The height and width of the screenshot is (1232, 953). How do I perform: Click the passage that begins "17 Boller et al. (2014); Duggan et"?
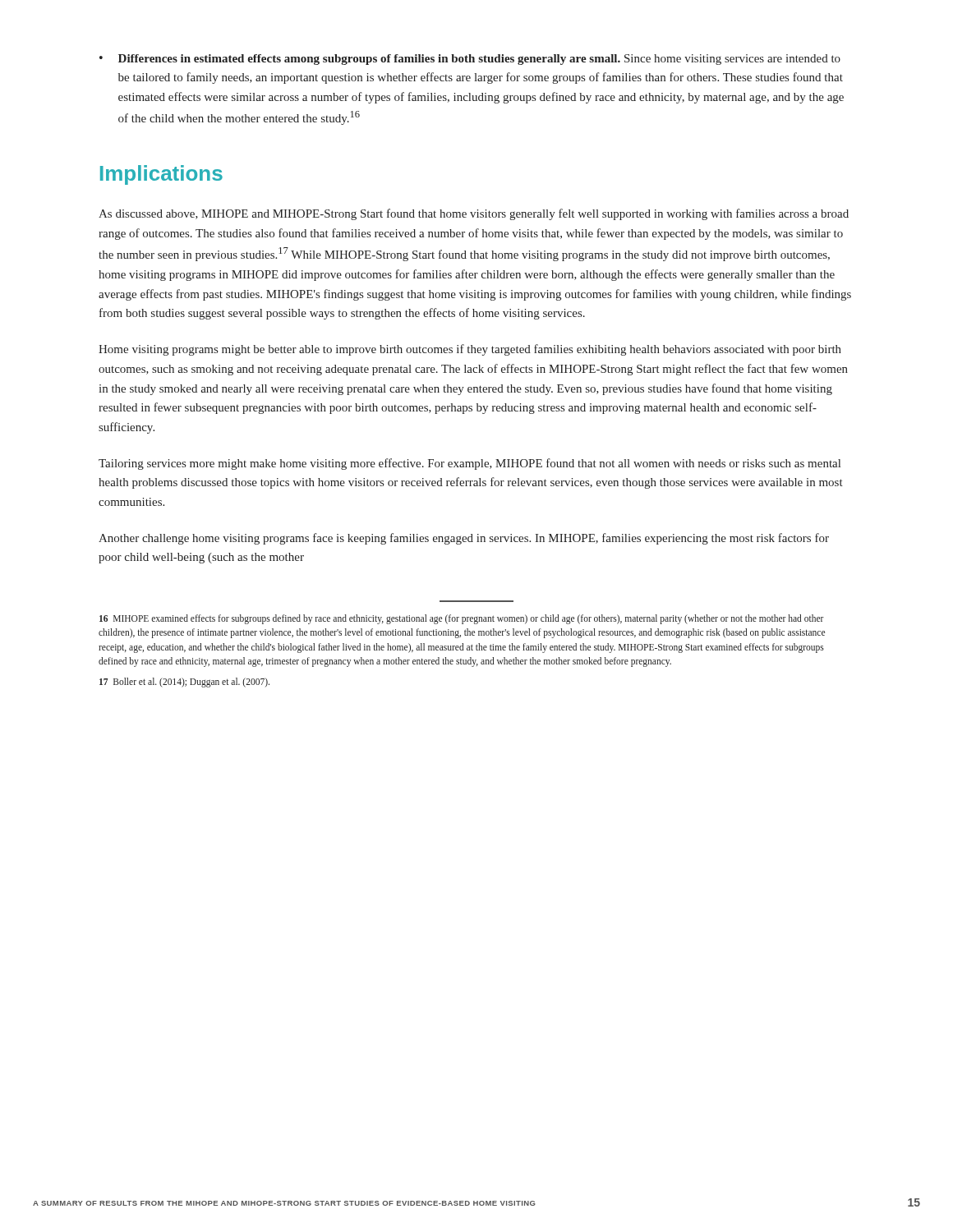pos(184,682)
